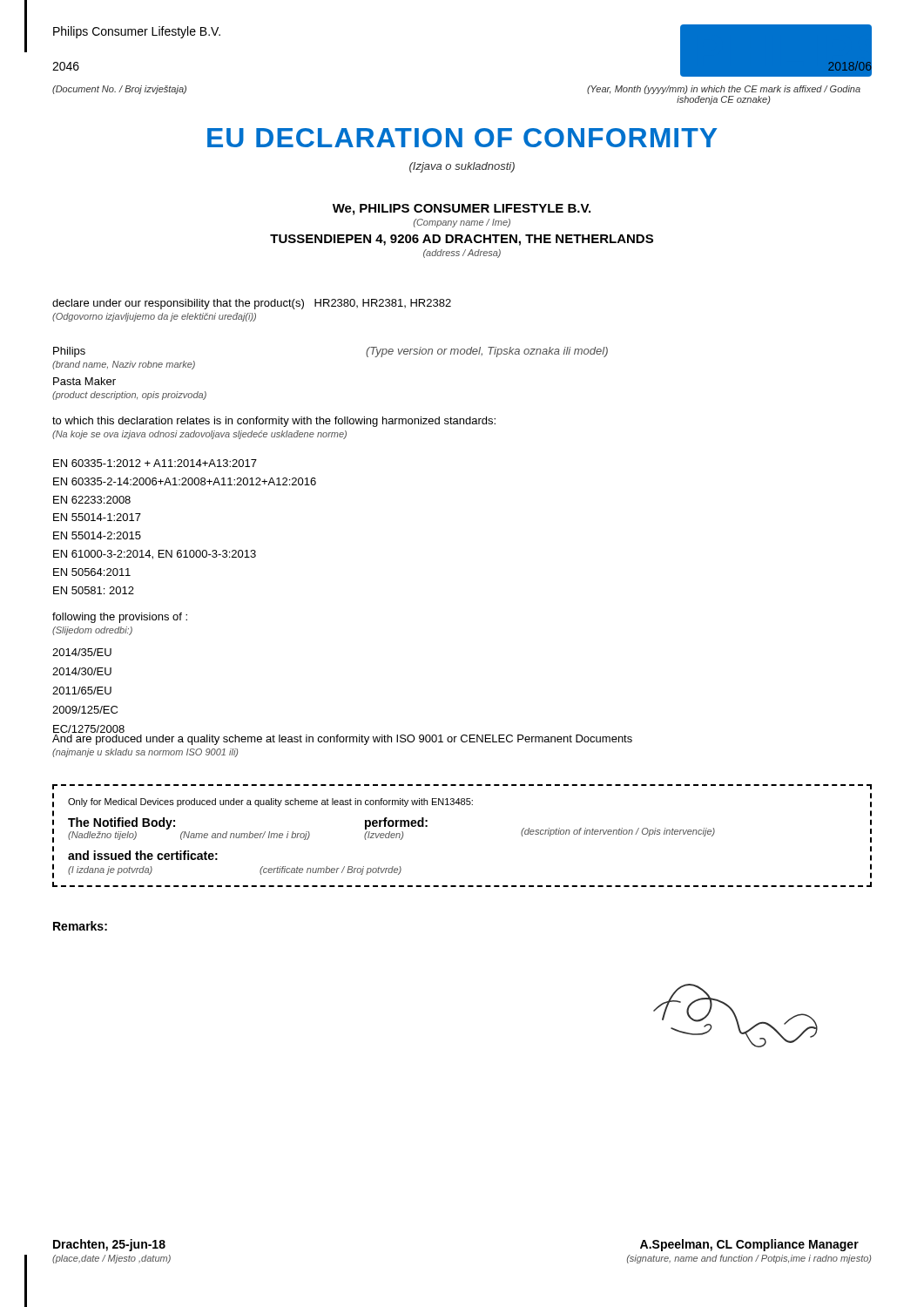
Task: Point to the block beginning "declare under our responsibility that the product(s) HR2380,"
Action: 252,304
